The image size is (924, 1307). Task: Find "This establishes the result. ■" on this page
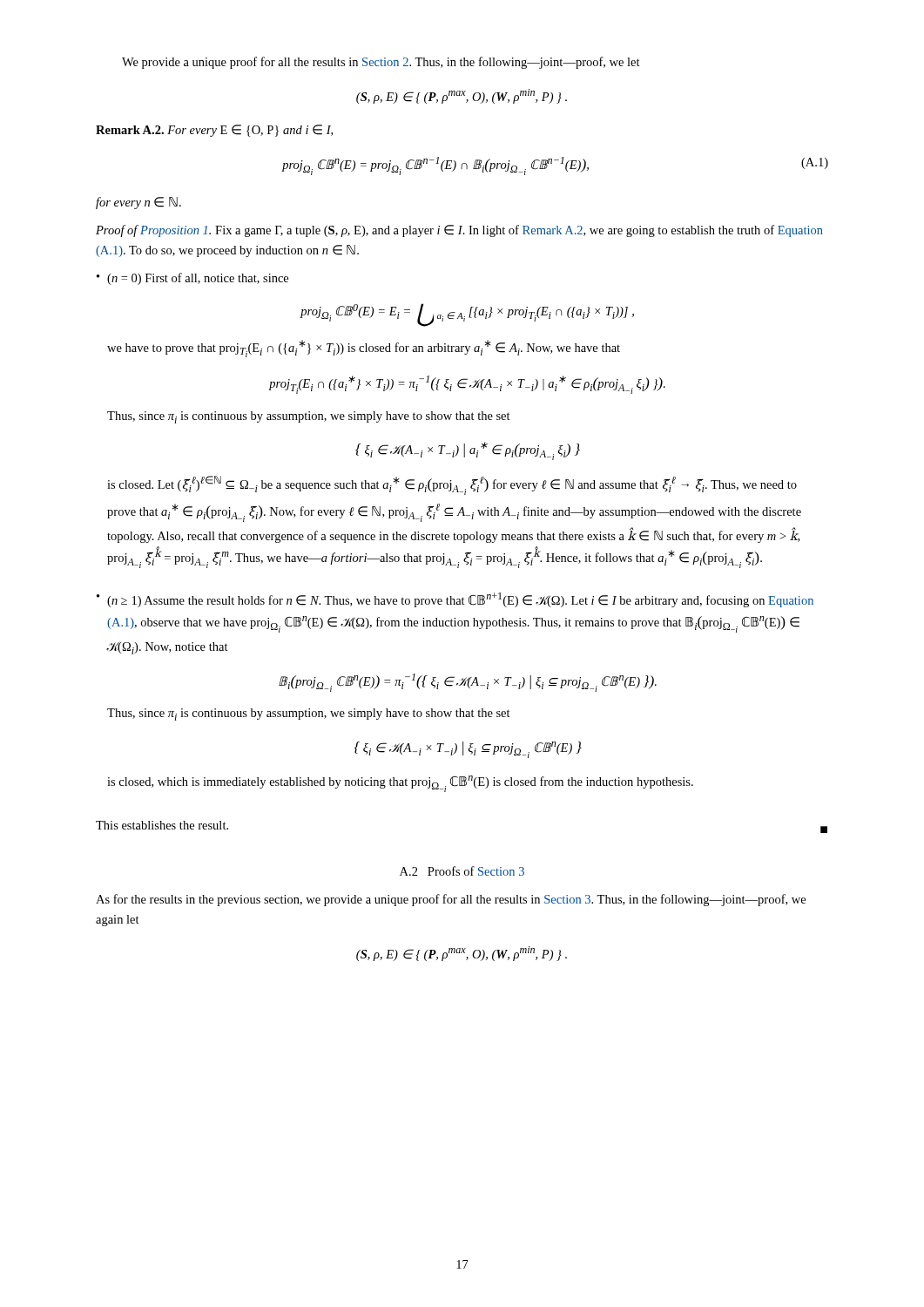[161, 826]
